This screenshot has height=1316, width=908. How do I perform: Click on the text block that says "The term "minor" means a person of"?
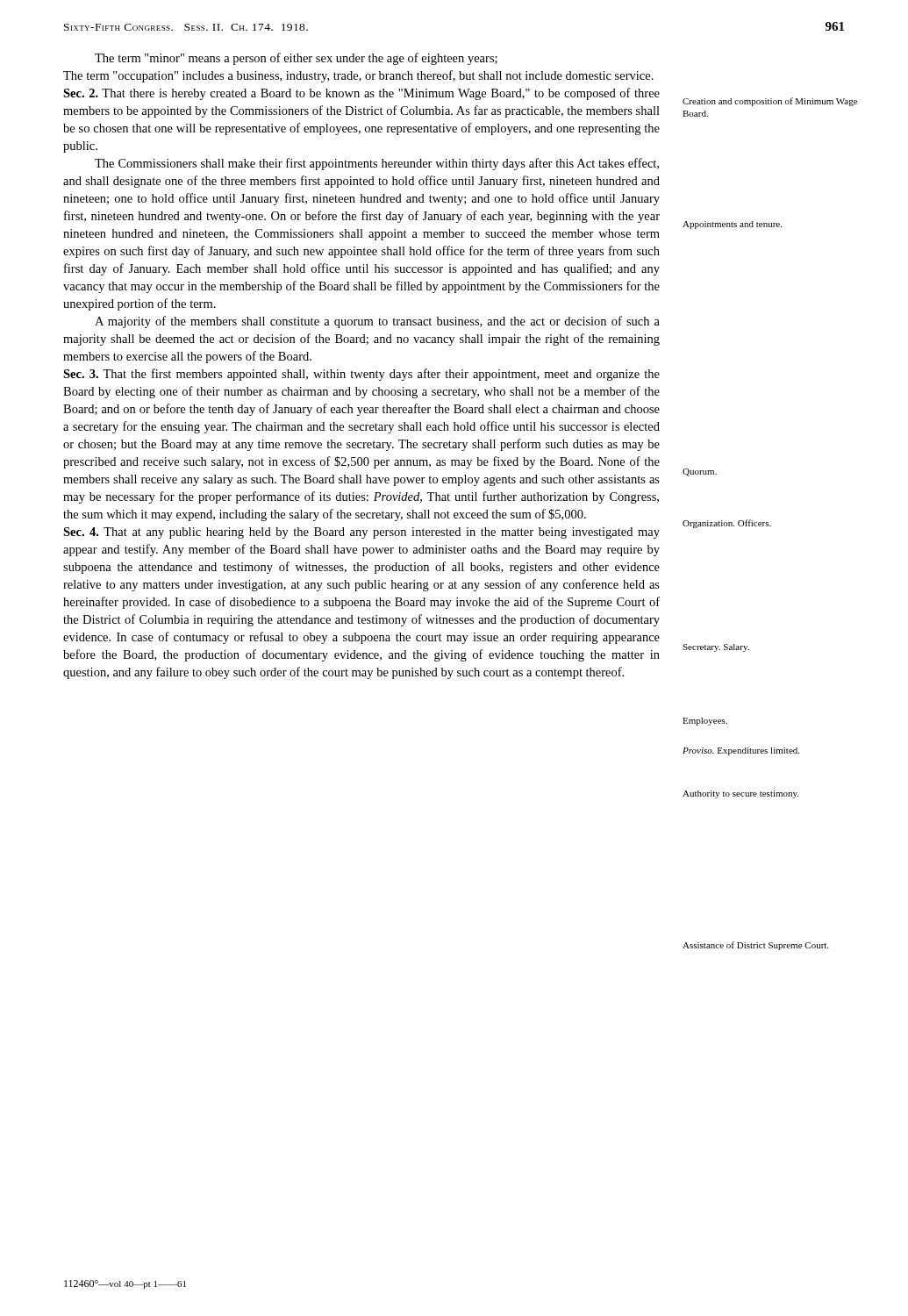(x=361, y=67)
